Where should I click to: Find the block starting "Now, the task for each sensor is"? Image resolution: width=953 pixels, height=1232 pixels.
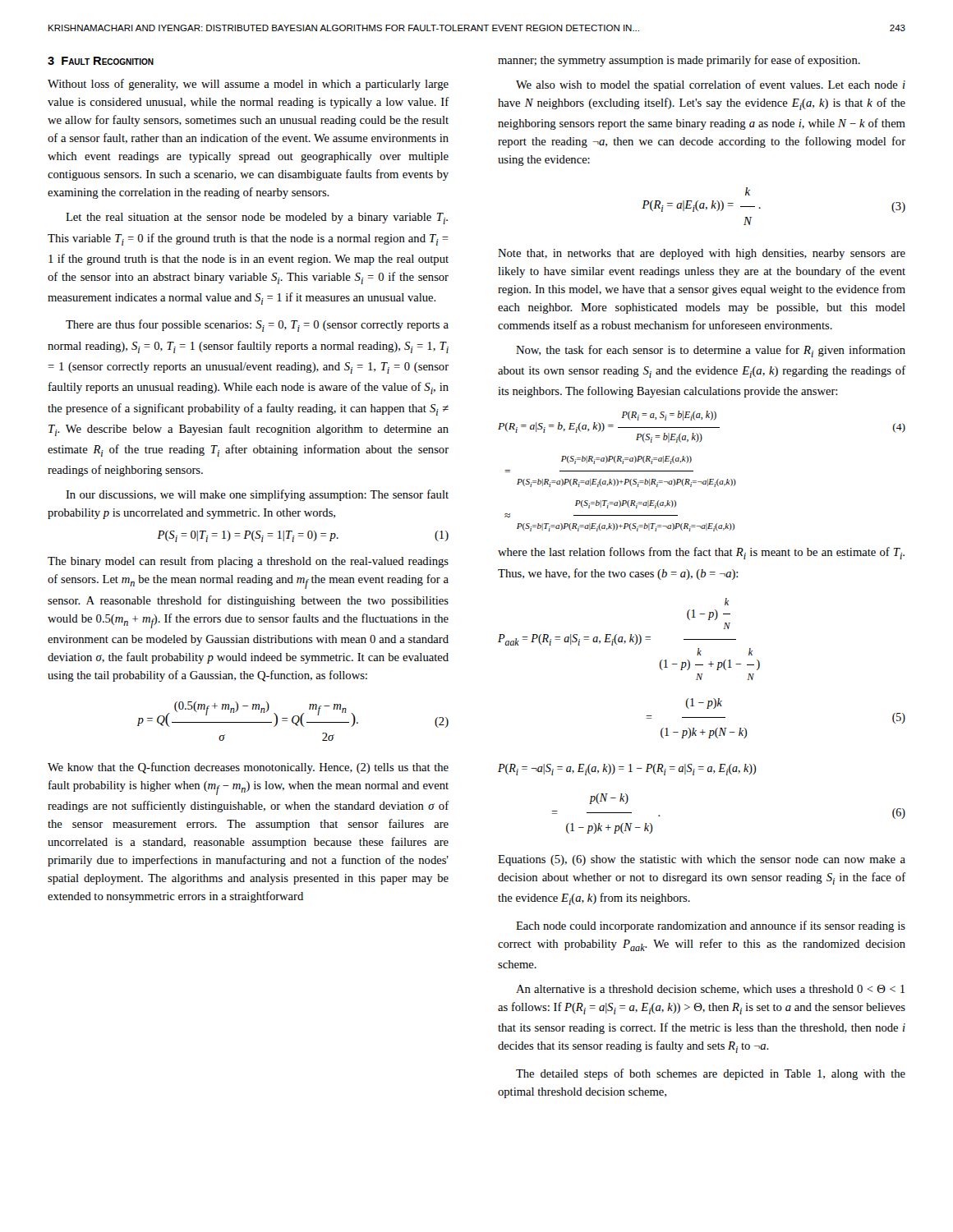pos(702,370)
